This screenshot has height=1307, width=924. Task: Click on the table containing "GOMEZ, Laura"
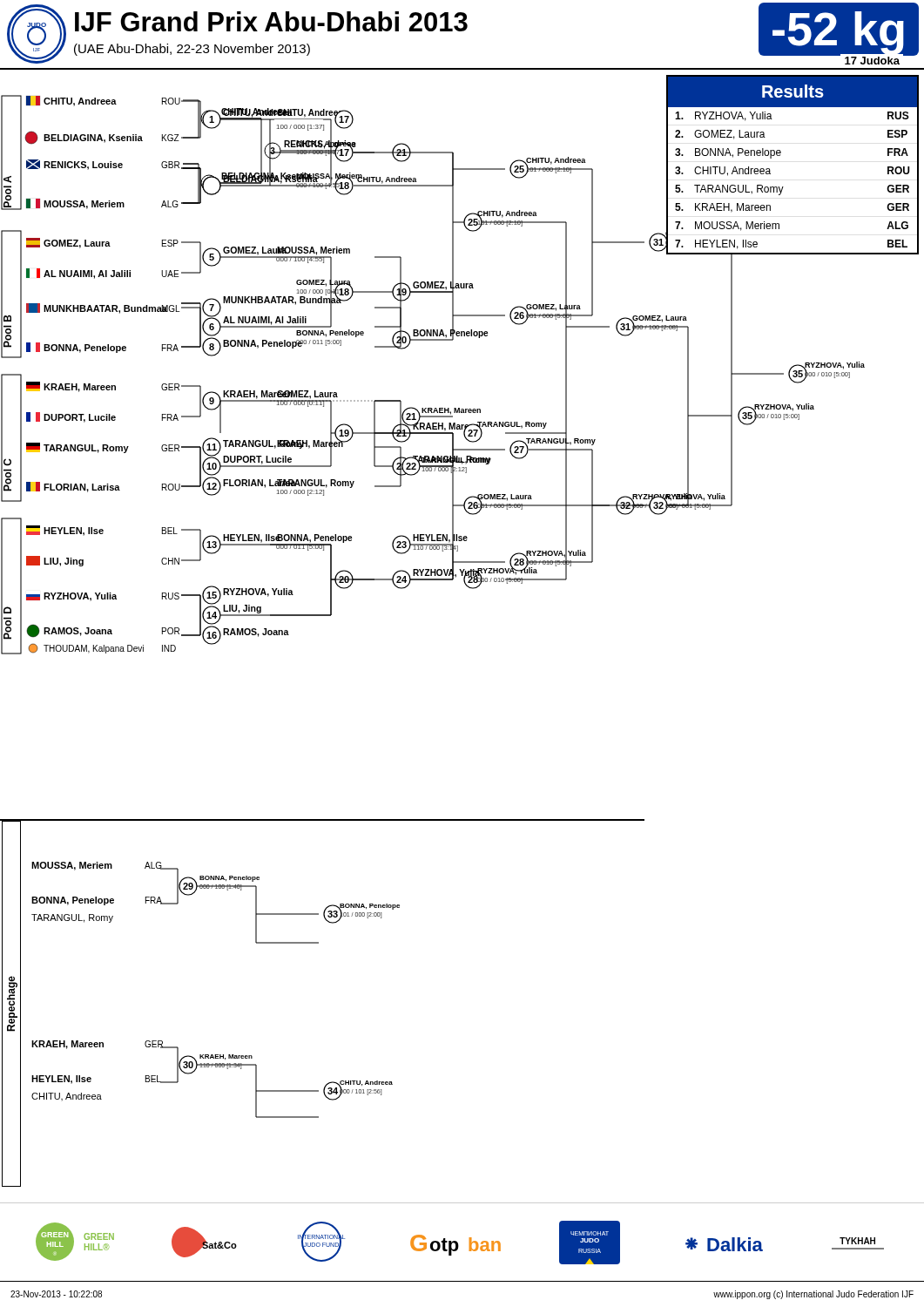tap(792, 165)
